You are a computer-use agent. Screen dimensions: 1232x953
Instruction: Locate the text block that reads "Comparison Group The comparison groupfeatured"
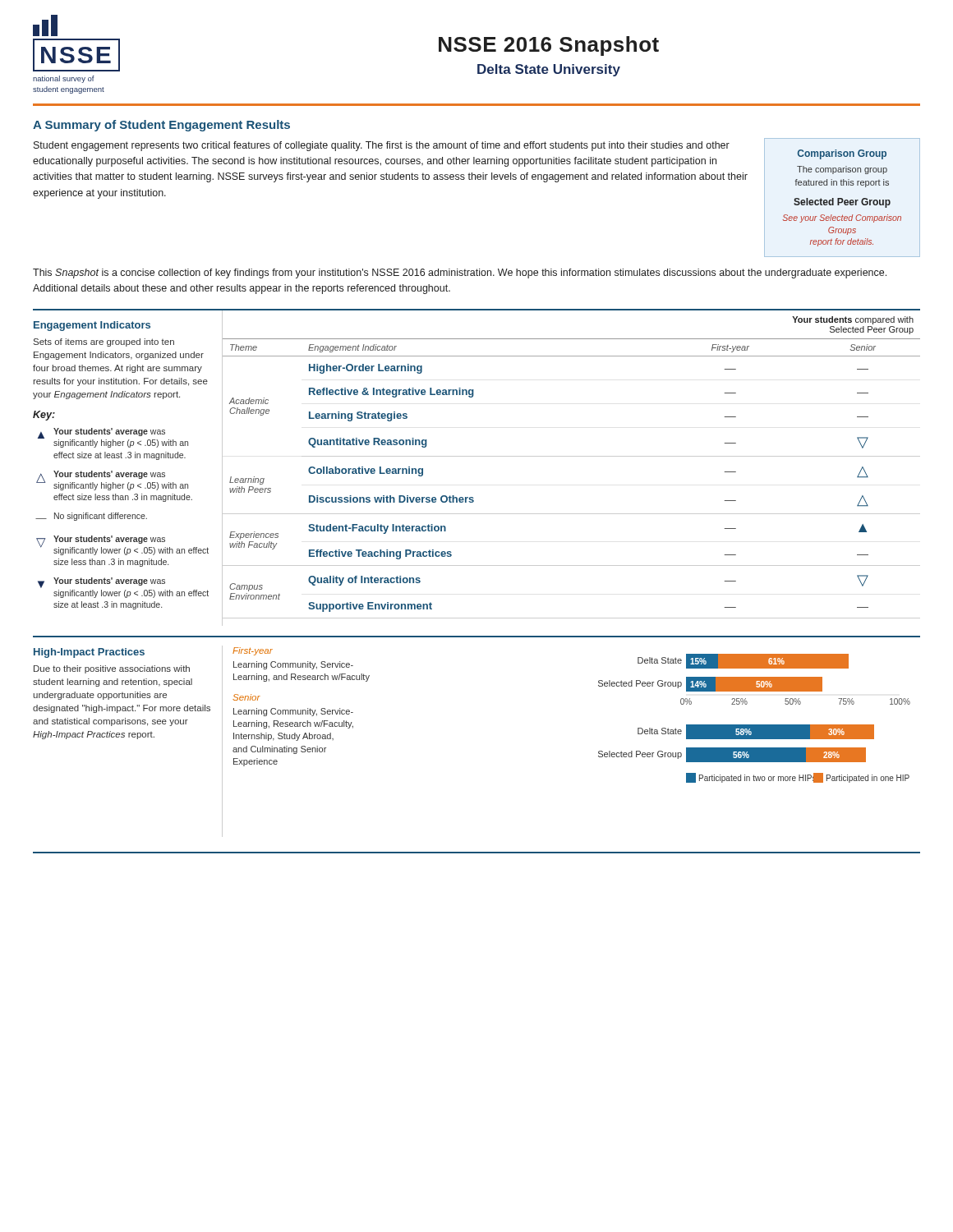click(842, 197)
